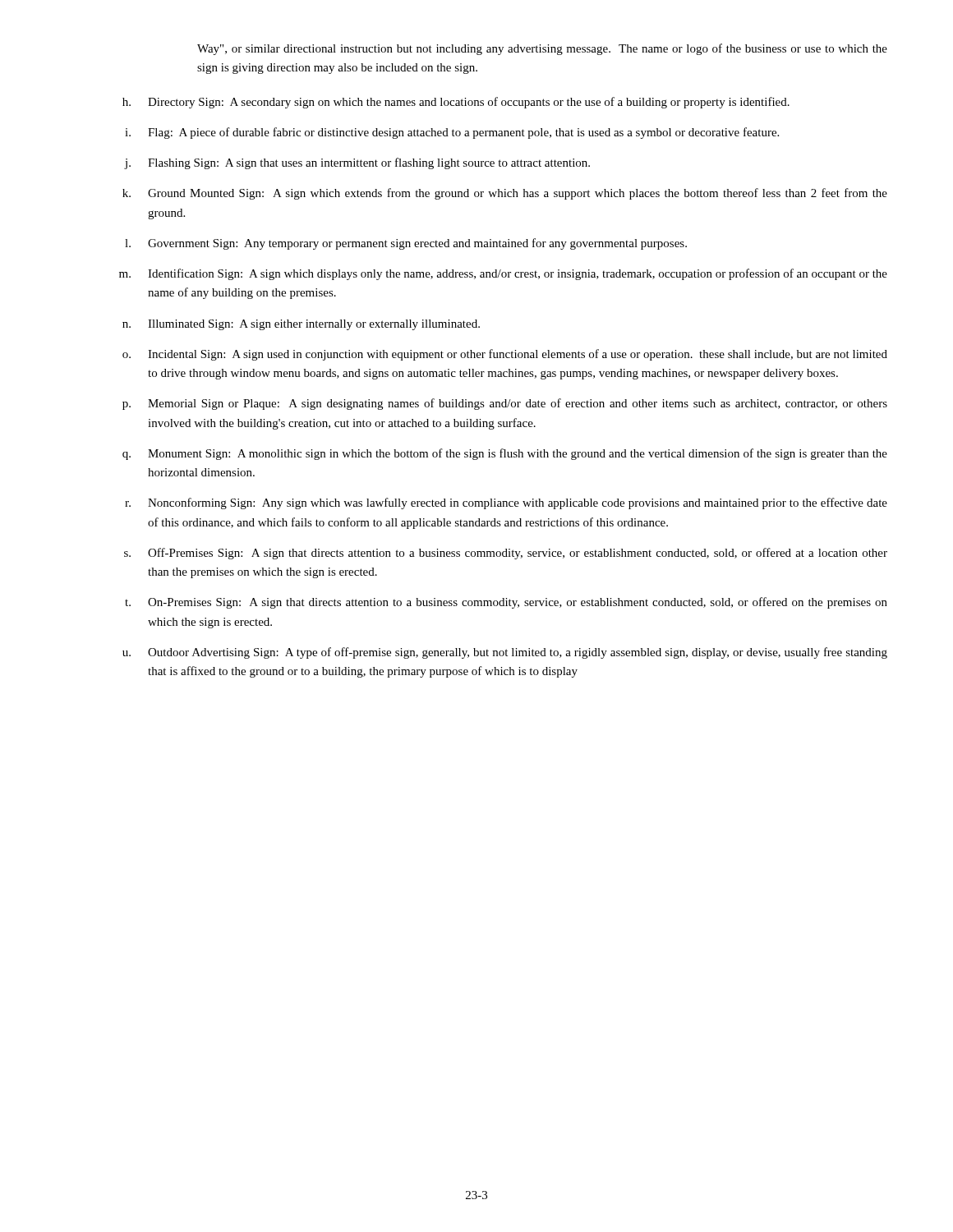
Task: Find the block on this page that starts "h. Directory Sign: A secondary"
Action: point(485,102)
